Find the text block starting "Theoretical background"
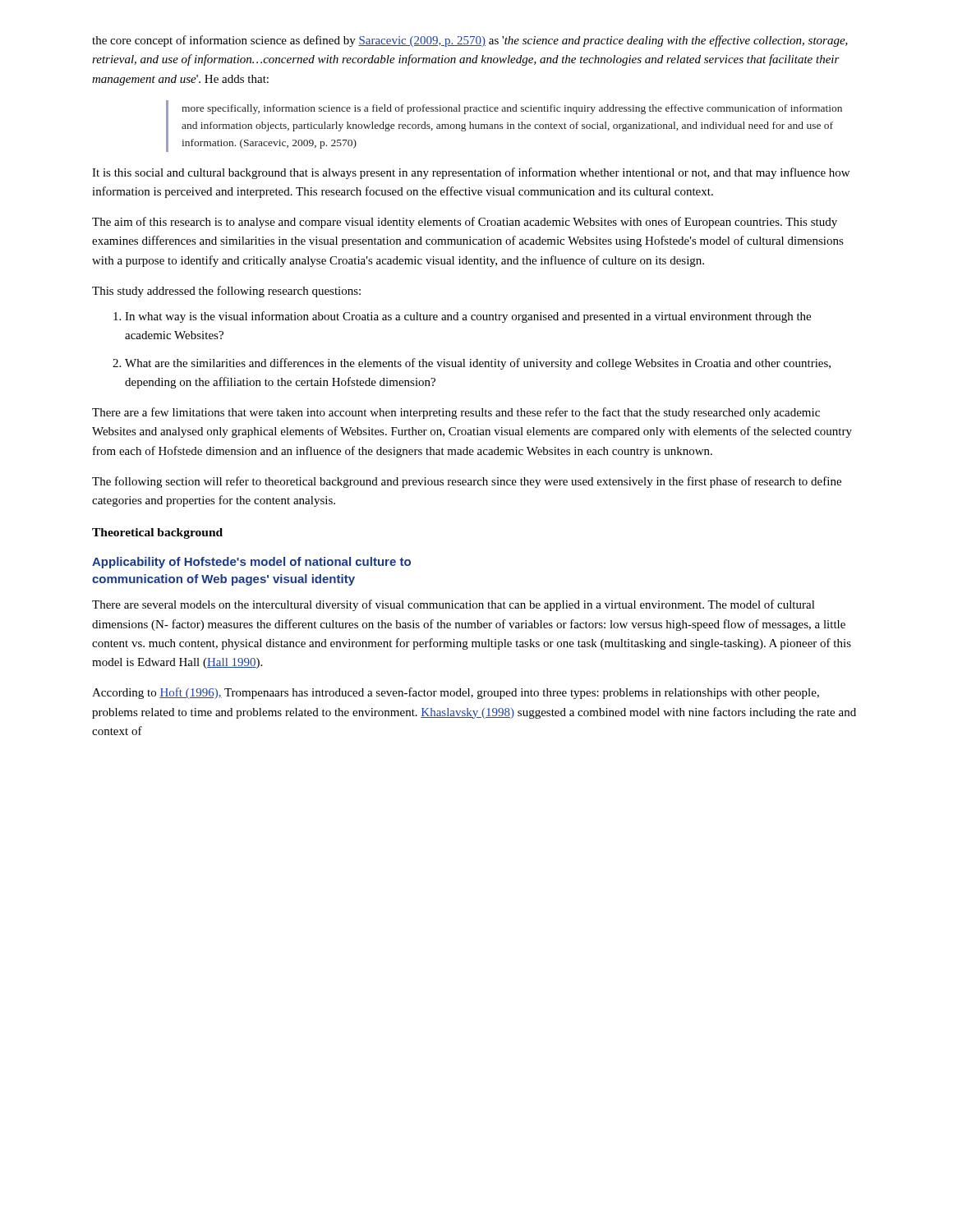 (x=157, y=532)
